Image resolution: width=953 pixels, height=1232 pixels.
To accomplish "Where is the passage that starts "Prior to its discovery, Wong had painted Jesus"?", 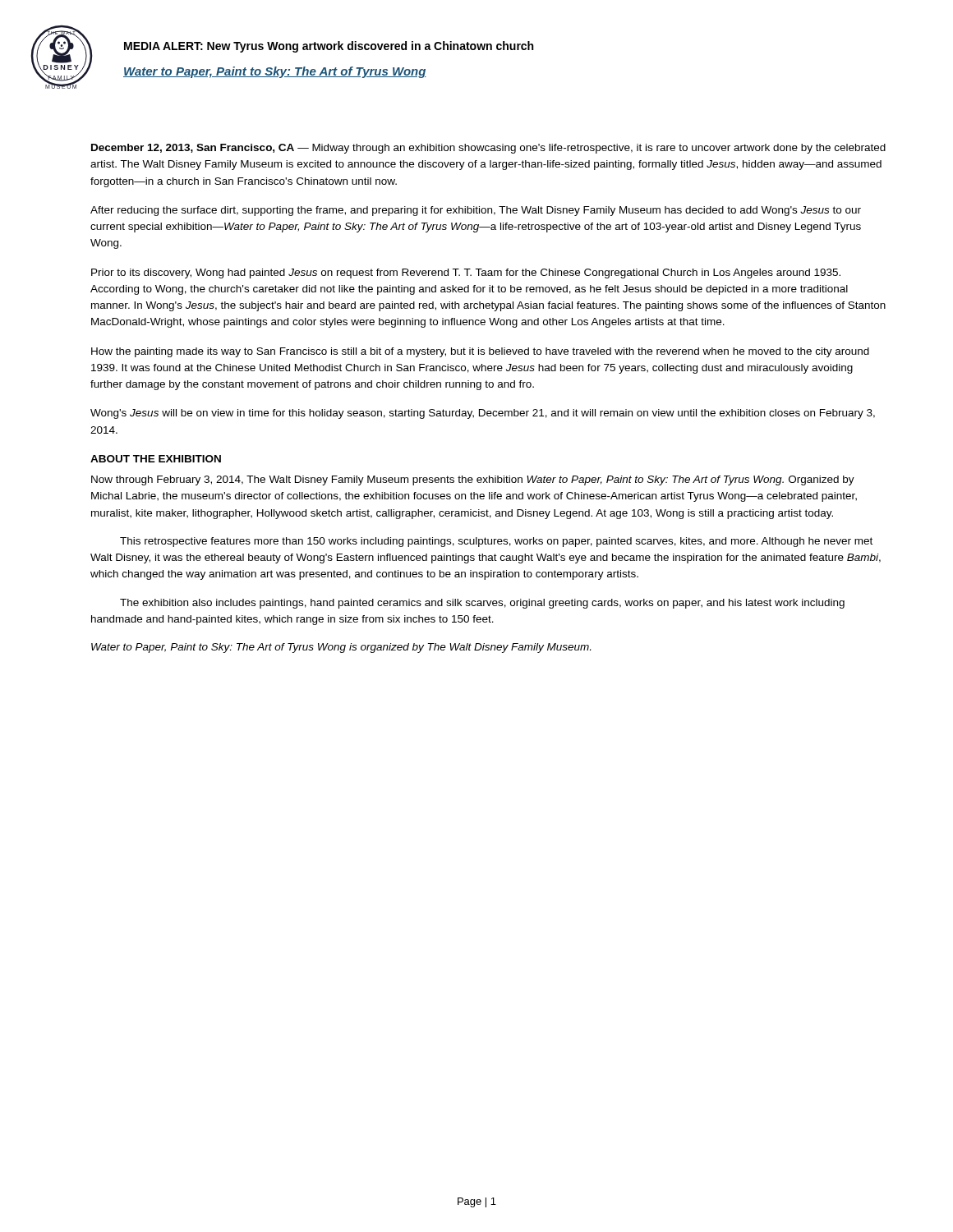I will (489, 297).
